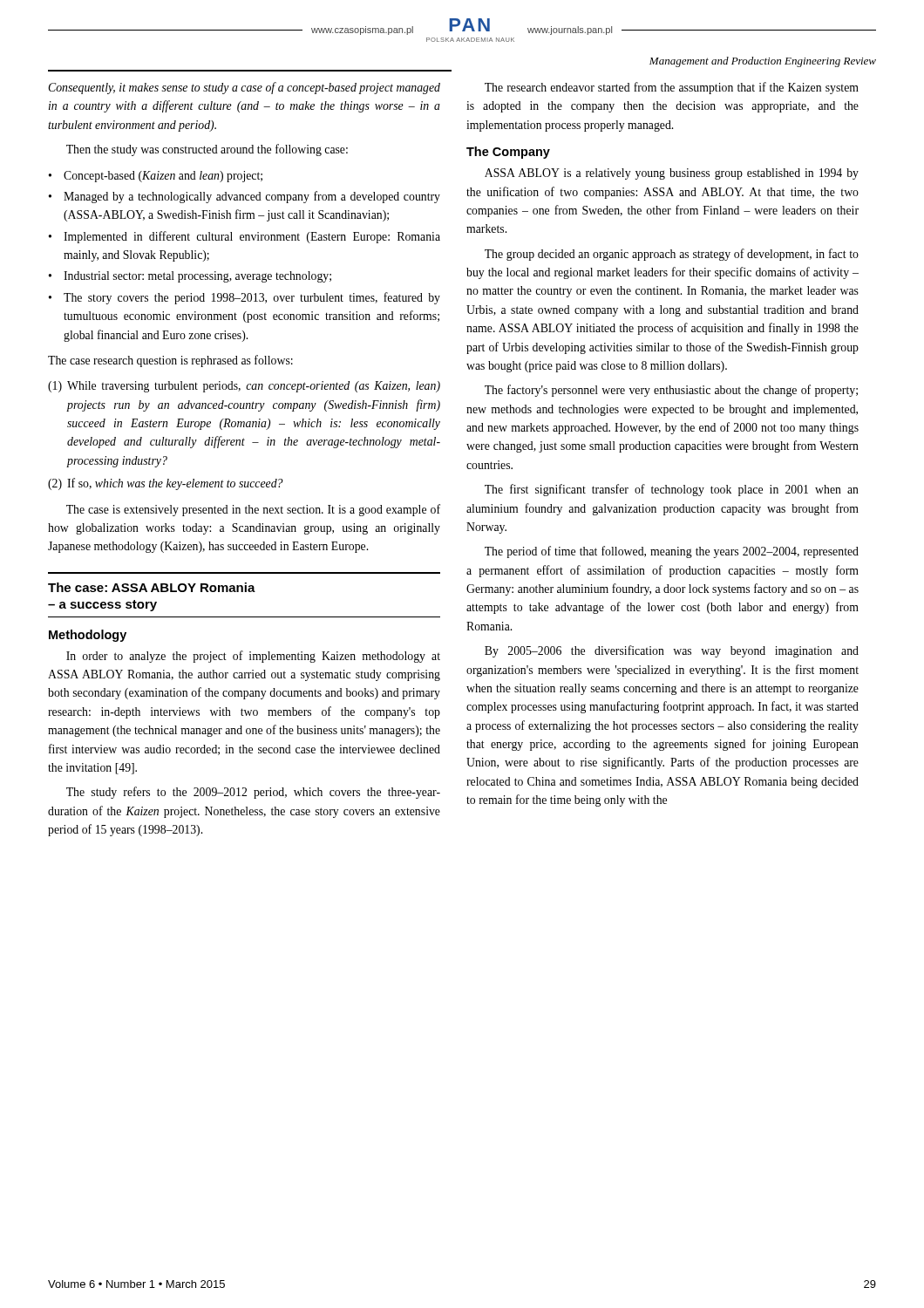924x1308 pixels.
Task: Click the passage that begins "In order to"
Action: point(244,743)
